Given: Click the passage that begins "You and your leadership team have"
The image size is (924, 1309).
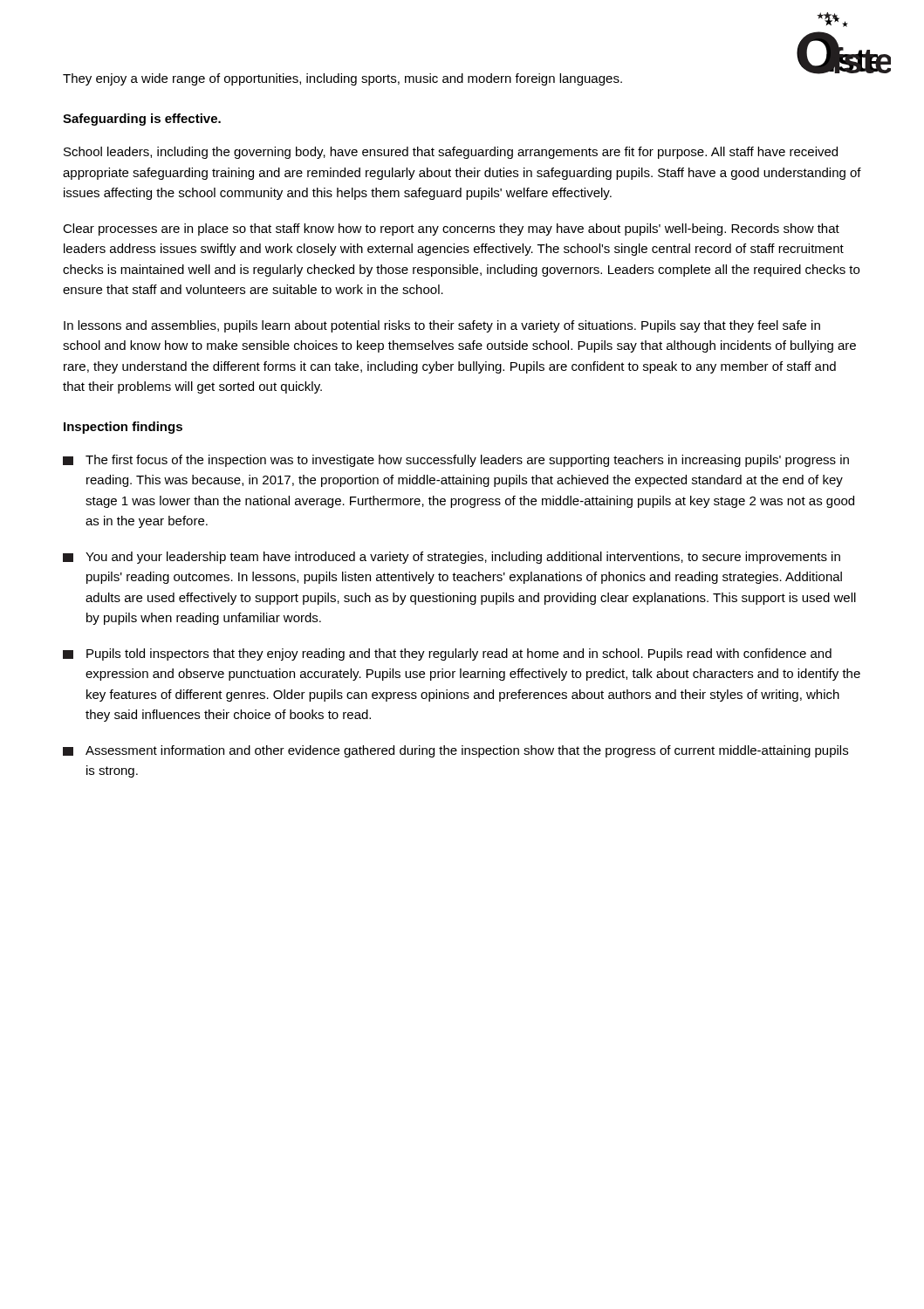Looking at the screenshot, I should pos(462,587).
